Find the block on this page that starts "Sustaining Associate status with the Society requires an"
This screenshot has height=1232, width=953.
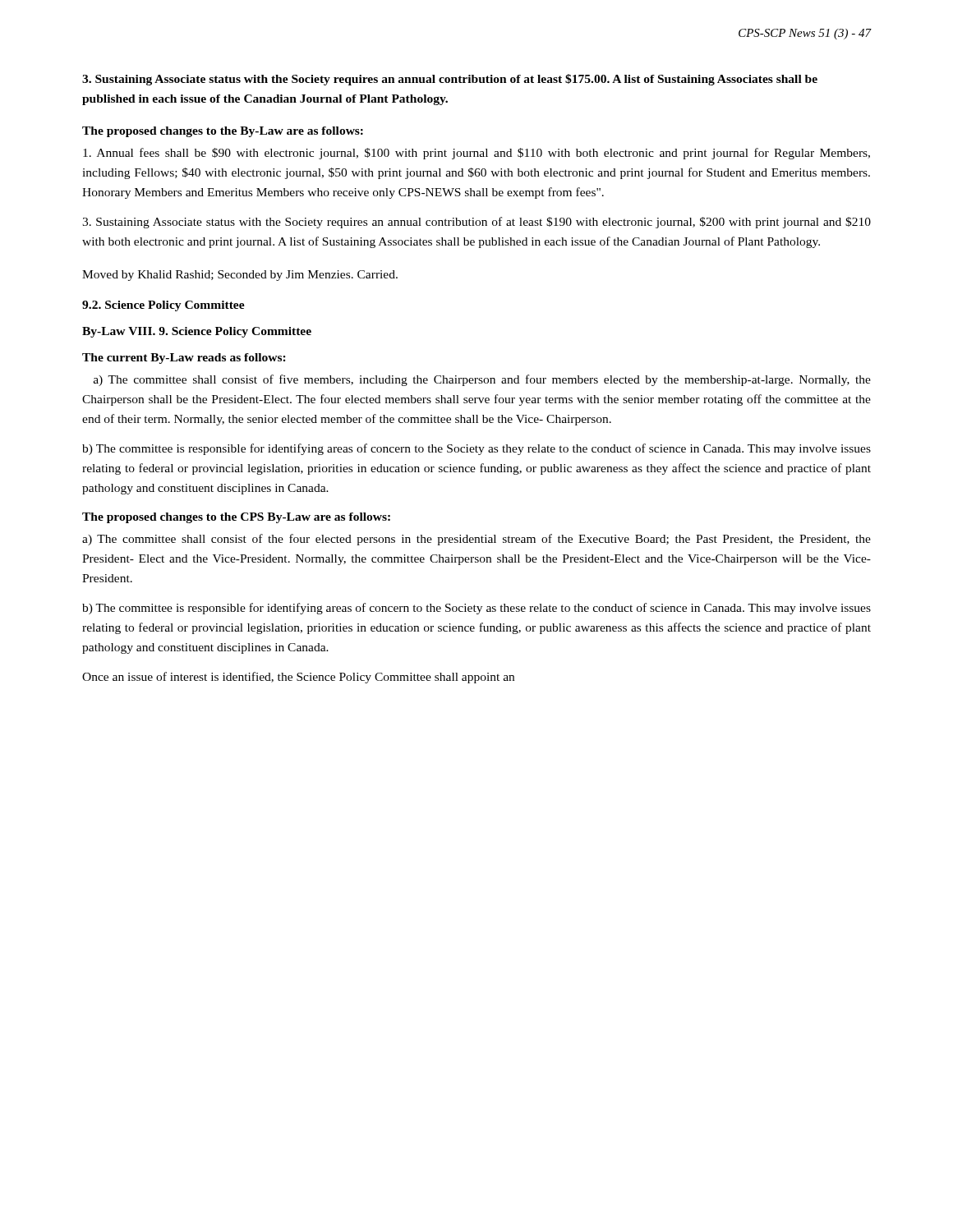coord(450,88)
